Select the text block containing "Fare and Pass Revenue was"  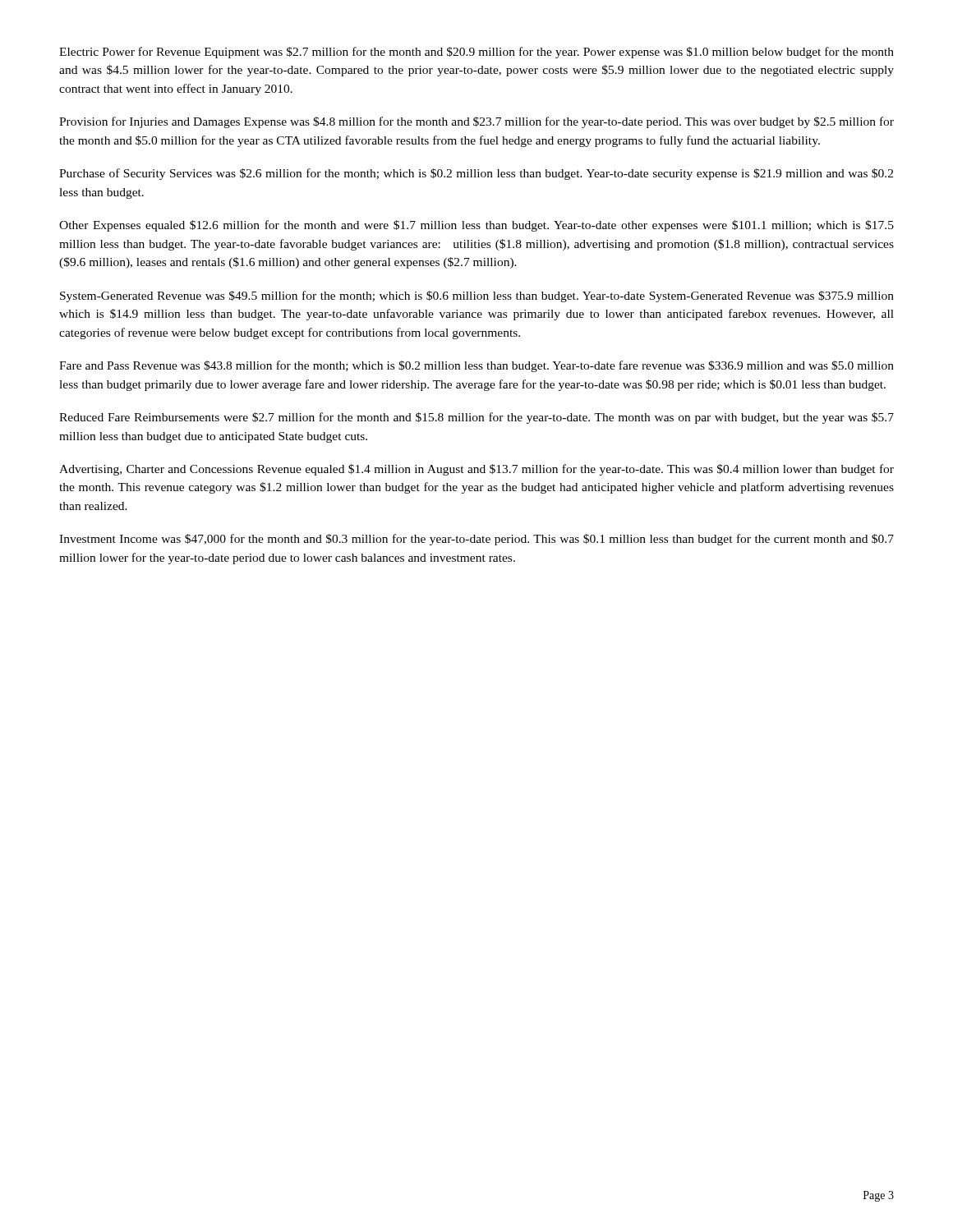(476, 374)
